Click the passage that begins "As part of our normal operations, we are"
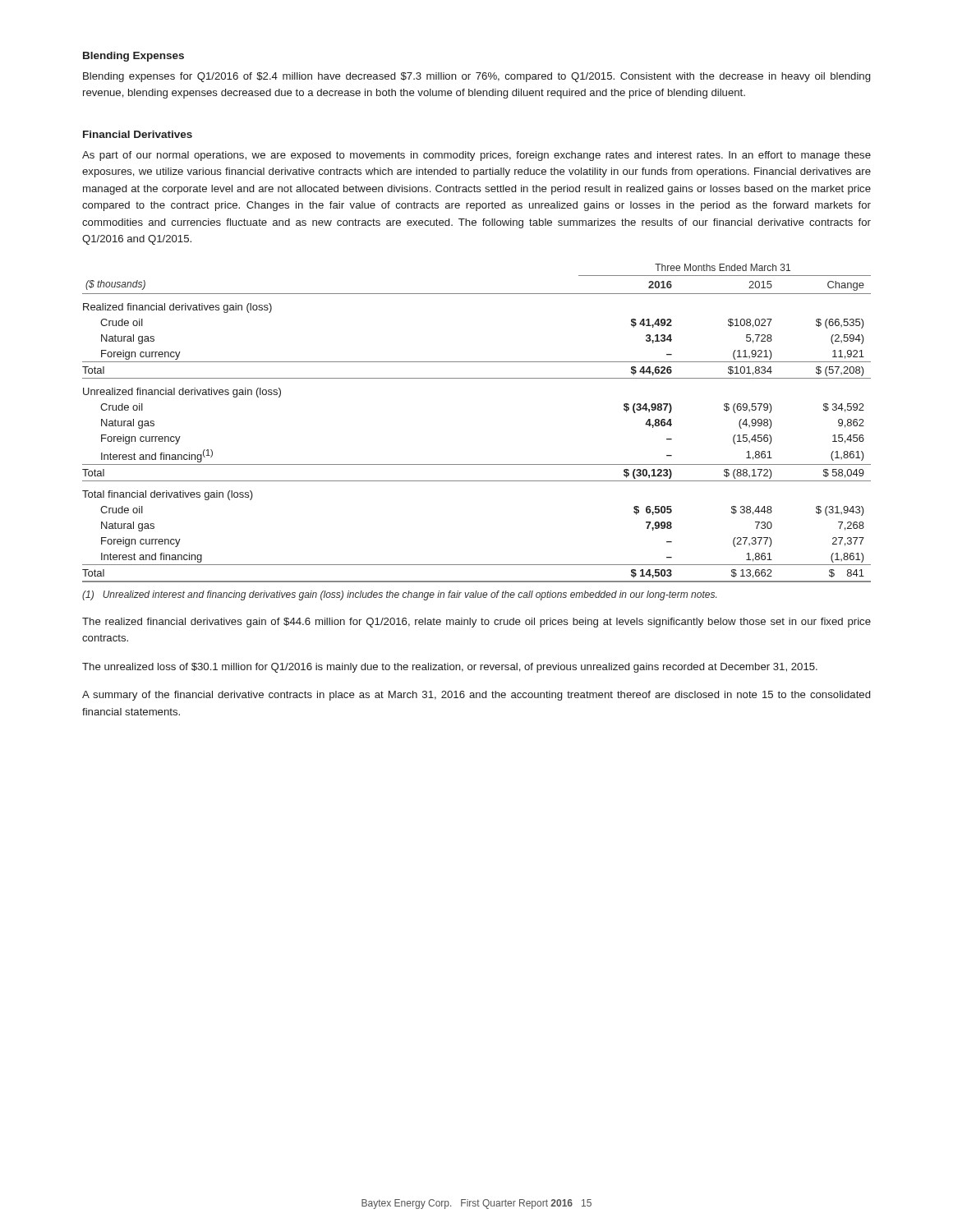Image resolution: width=953 pixels, height=1232 pixels. (476, 197)
